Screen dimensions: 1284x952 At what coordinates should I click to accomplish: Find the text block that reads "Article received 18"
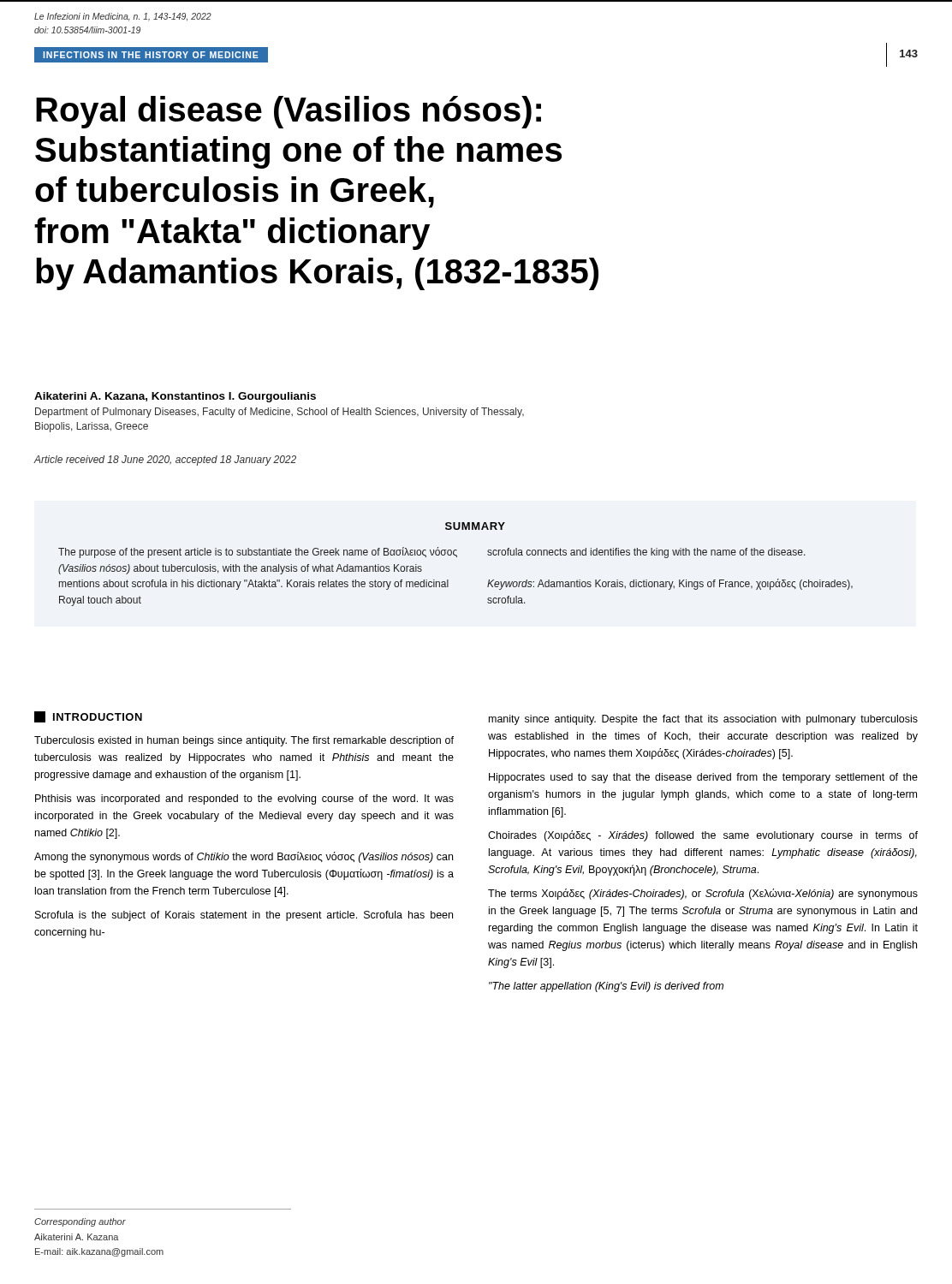(x=165, y=460)
